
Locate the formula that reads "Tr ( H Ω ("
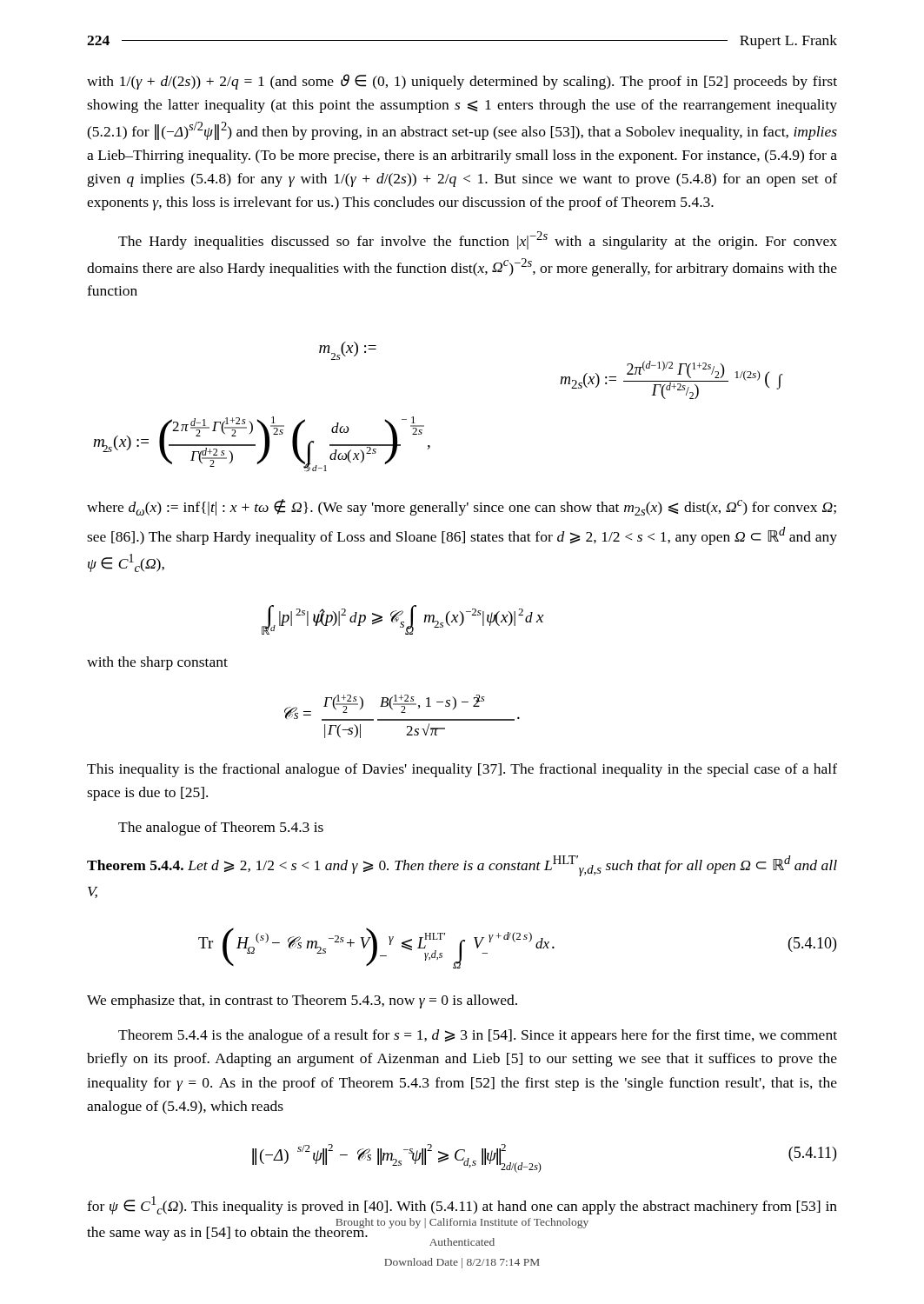[515, 943]
